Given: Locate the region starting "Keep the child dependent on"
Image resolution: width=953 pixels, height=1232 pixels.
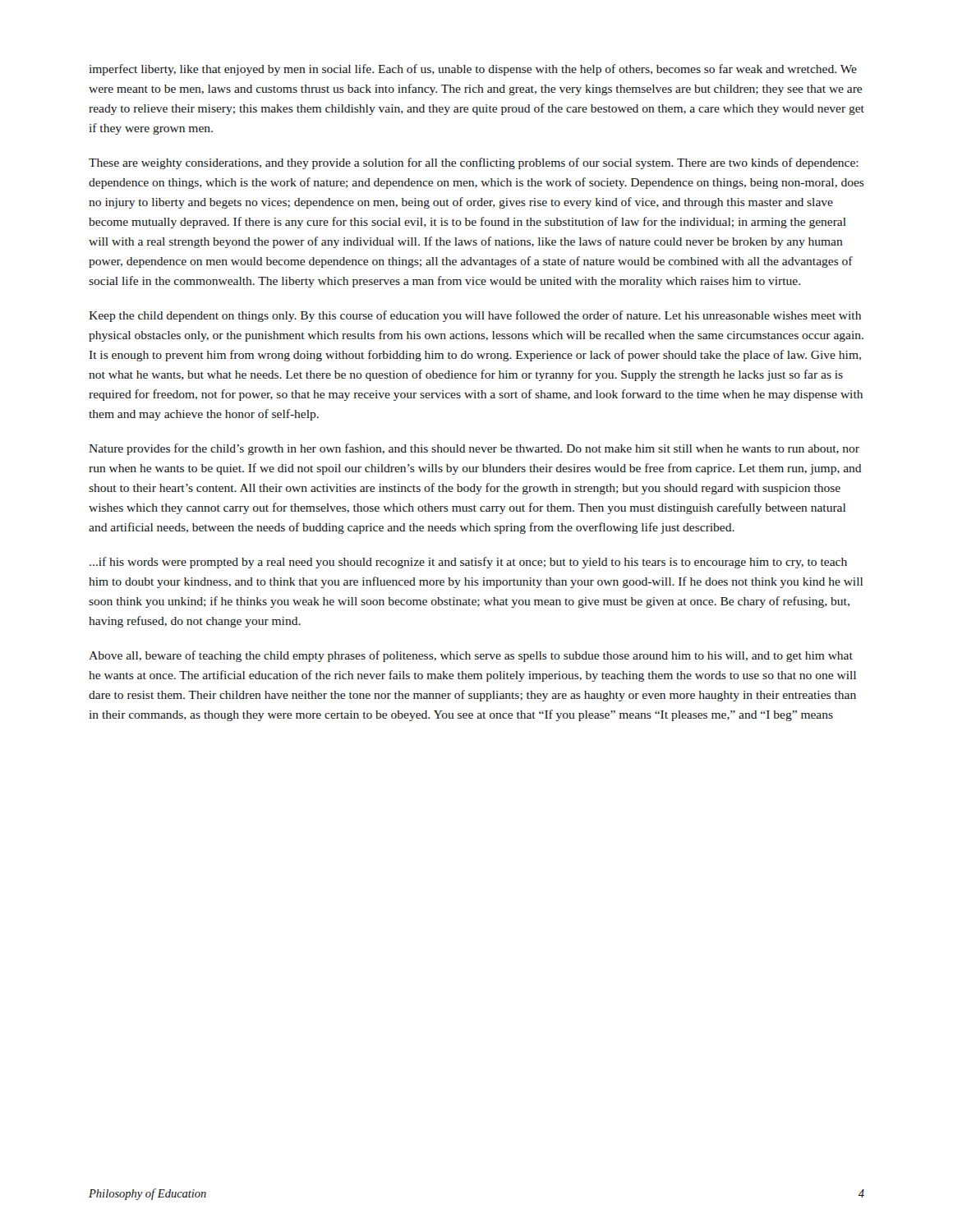Looking at the screenshot, I should (476, 364).
